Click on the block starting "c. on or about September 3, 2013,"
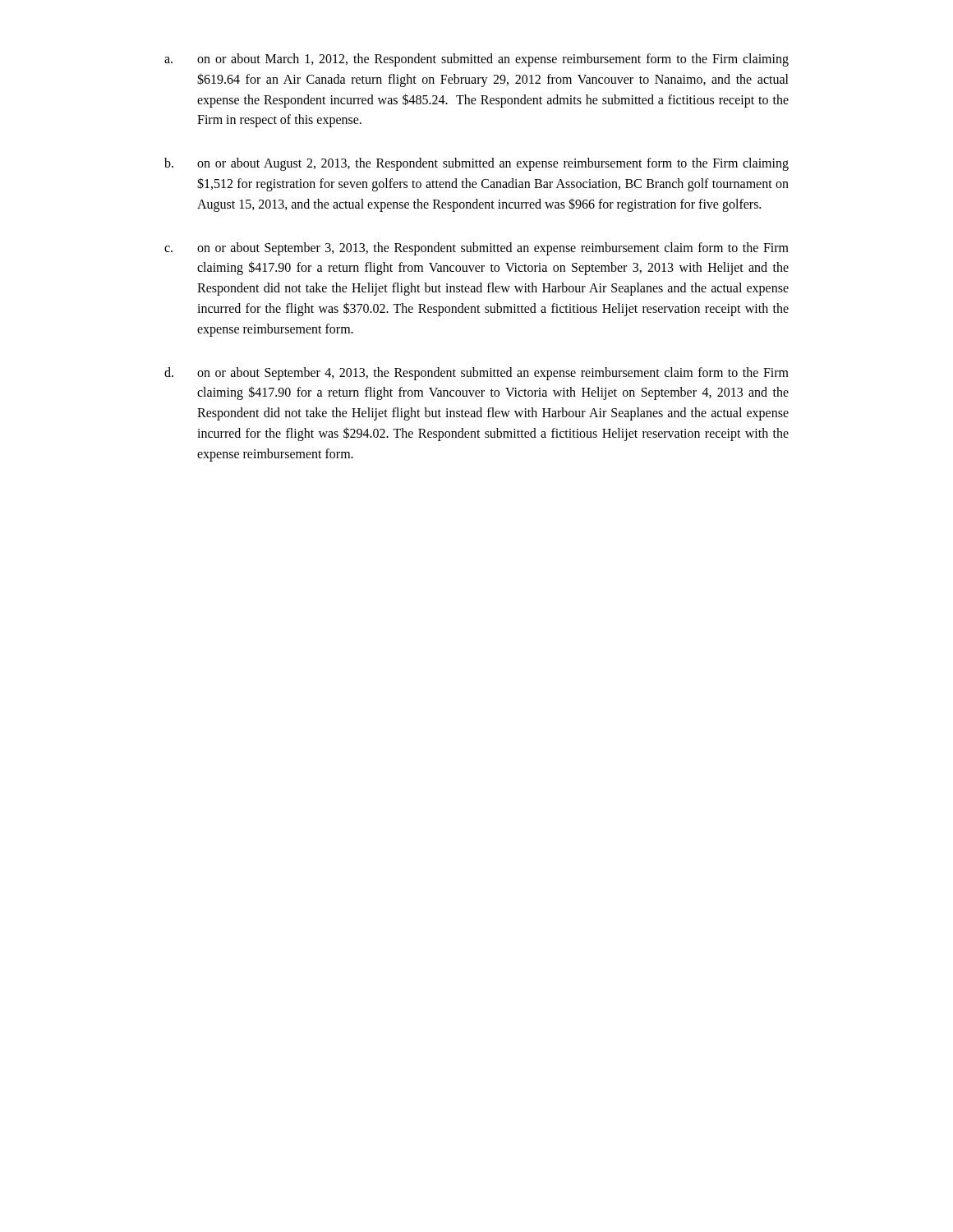 (476, 289)
